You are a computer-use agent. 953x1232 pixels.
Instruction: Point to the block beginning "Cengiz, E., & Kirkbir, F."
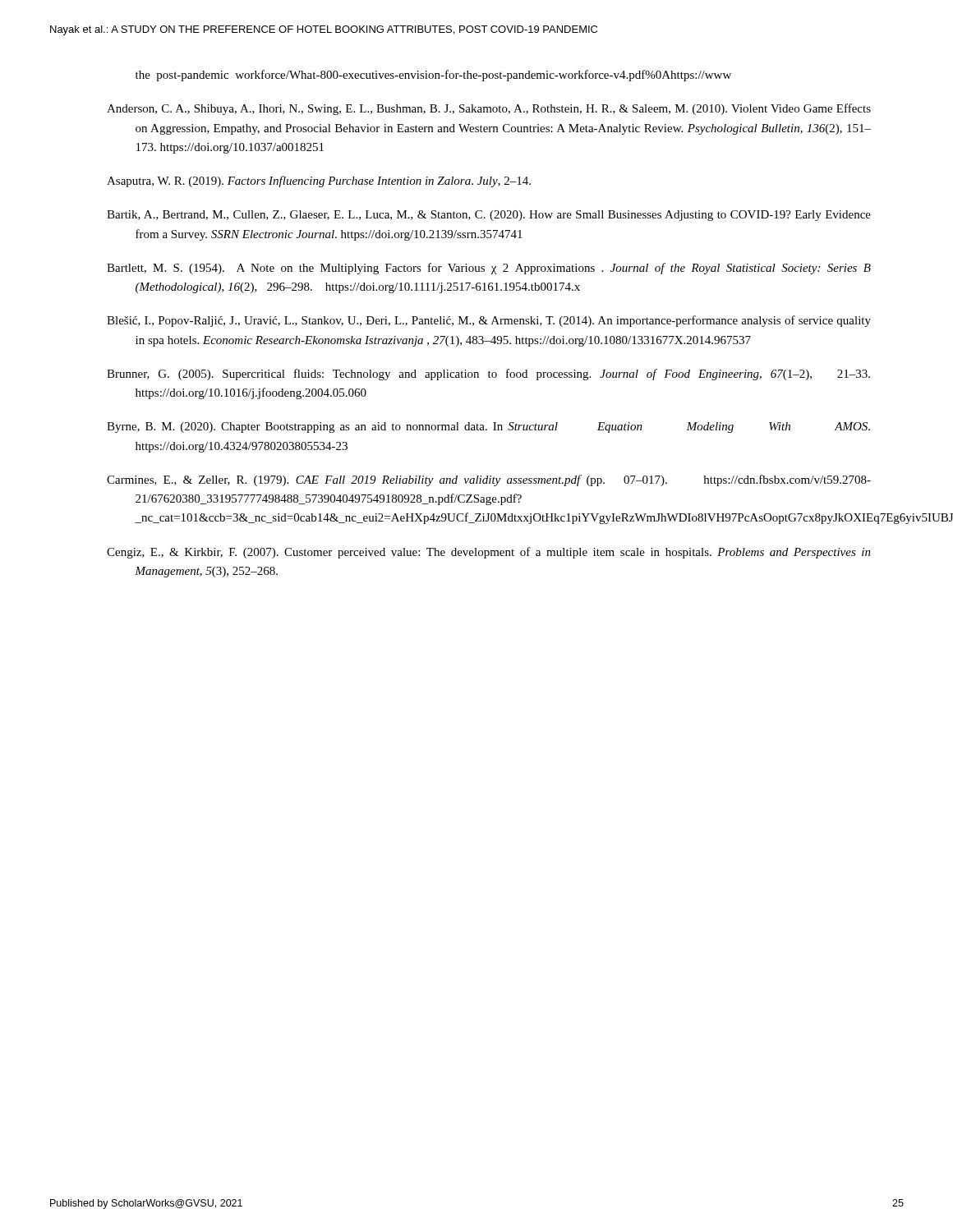(489, 562)
